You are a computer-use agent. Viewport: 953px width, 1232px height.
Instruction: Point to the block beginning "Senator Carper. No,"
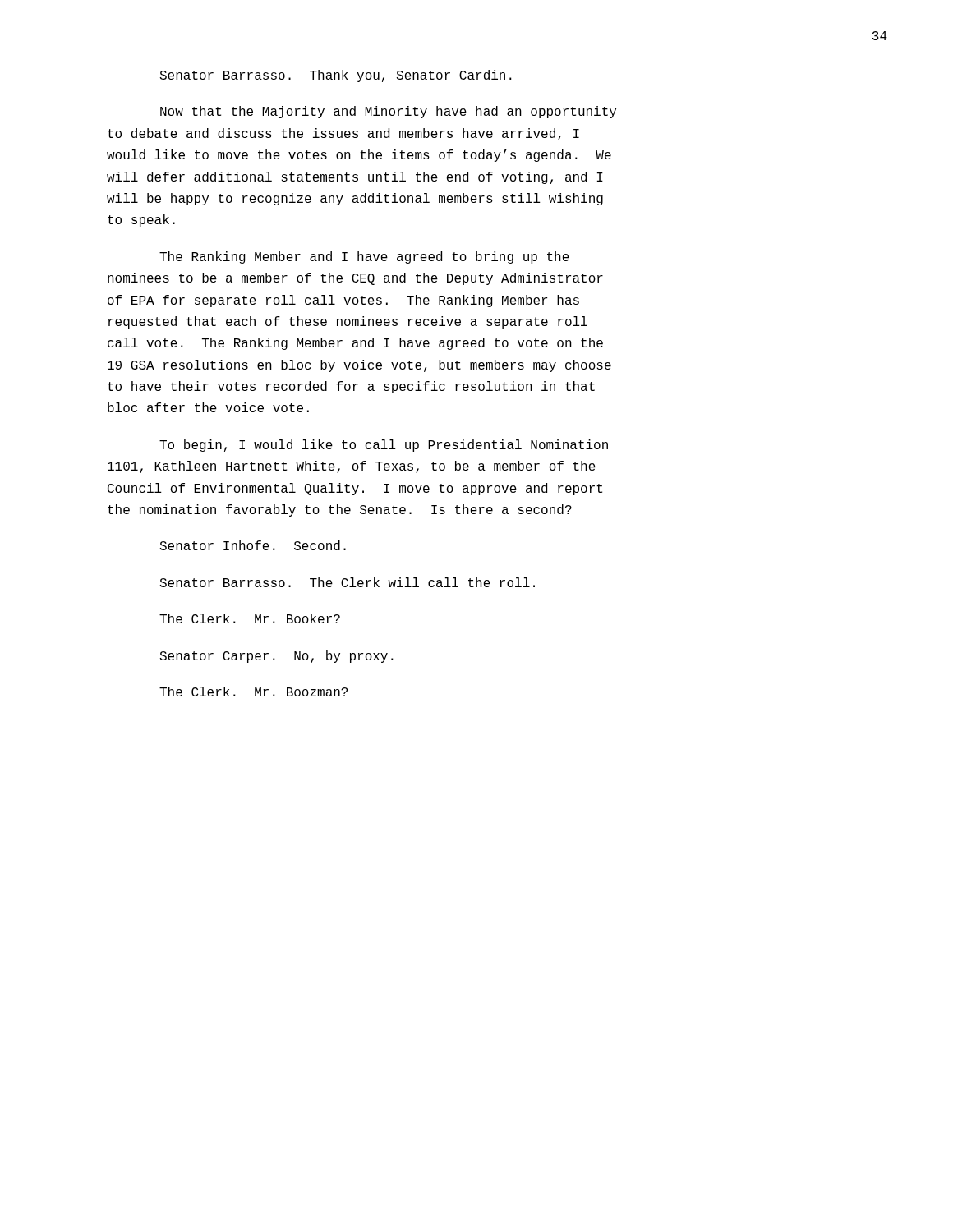(276, 657)
